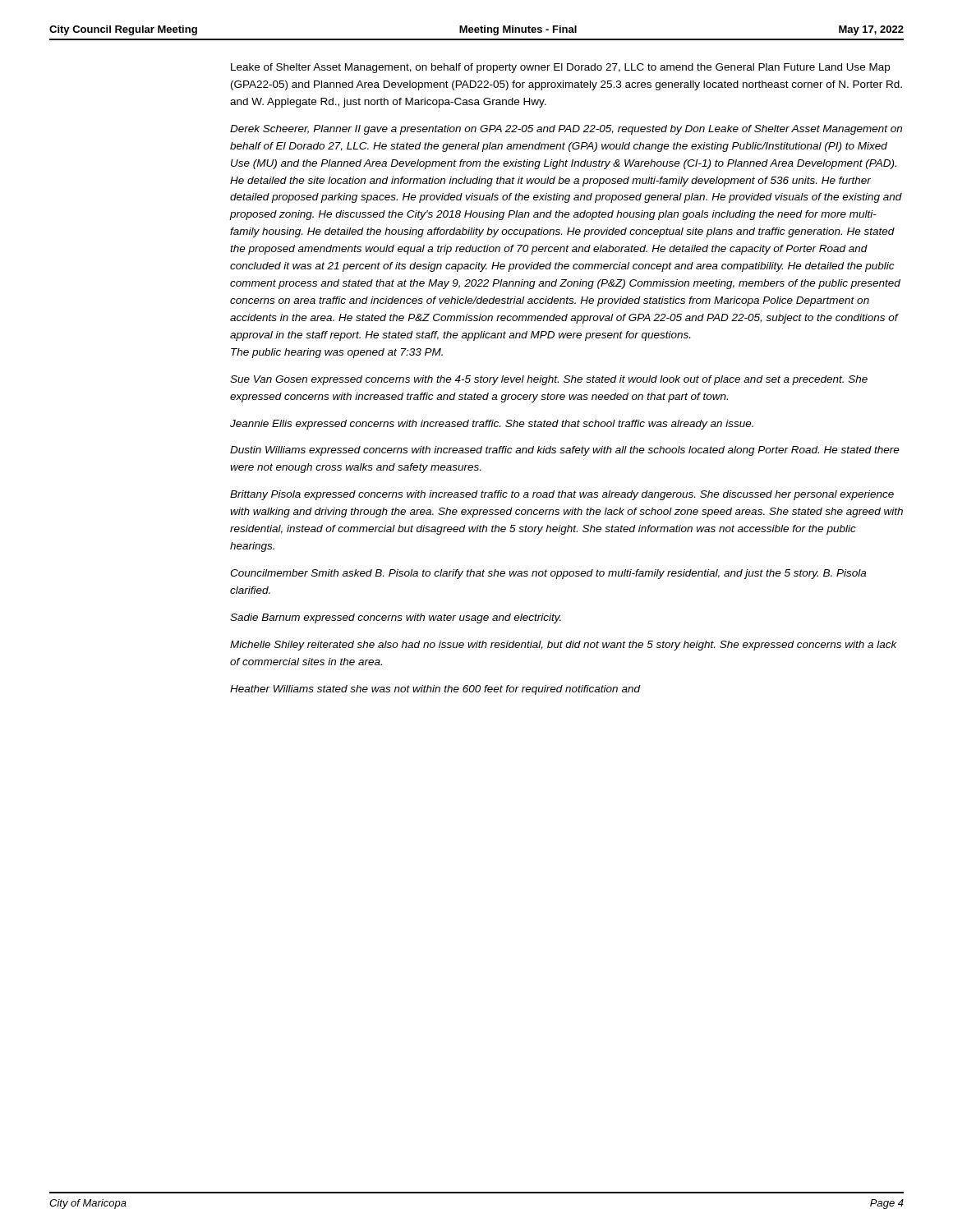The width and height of the screenshot is (953, 1232).
Task: Point to the text starting "Dustin Williams expressed concerns with increased"
Action: click(x=565, y=459)
